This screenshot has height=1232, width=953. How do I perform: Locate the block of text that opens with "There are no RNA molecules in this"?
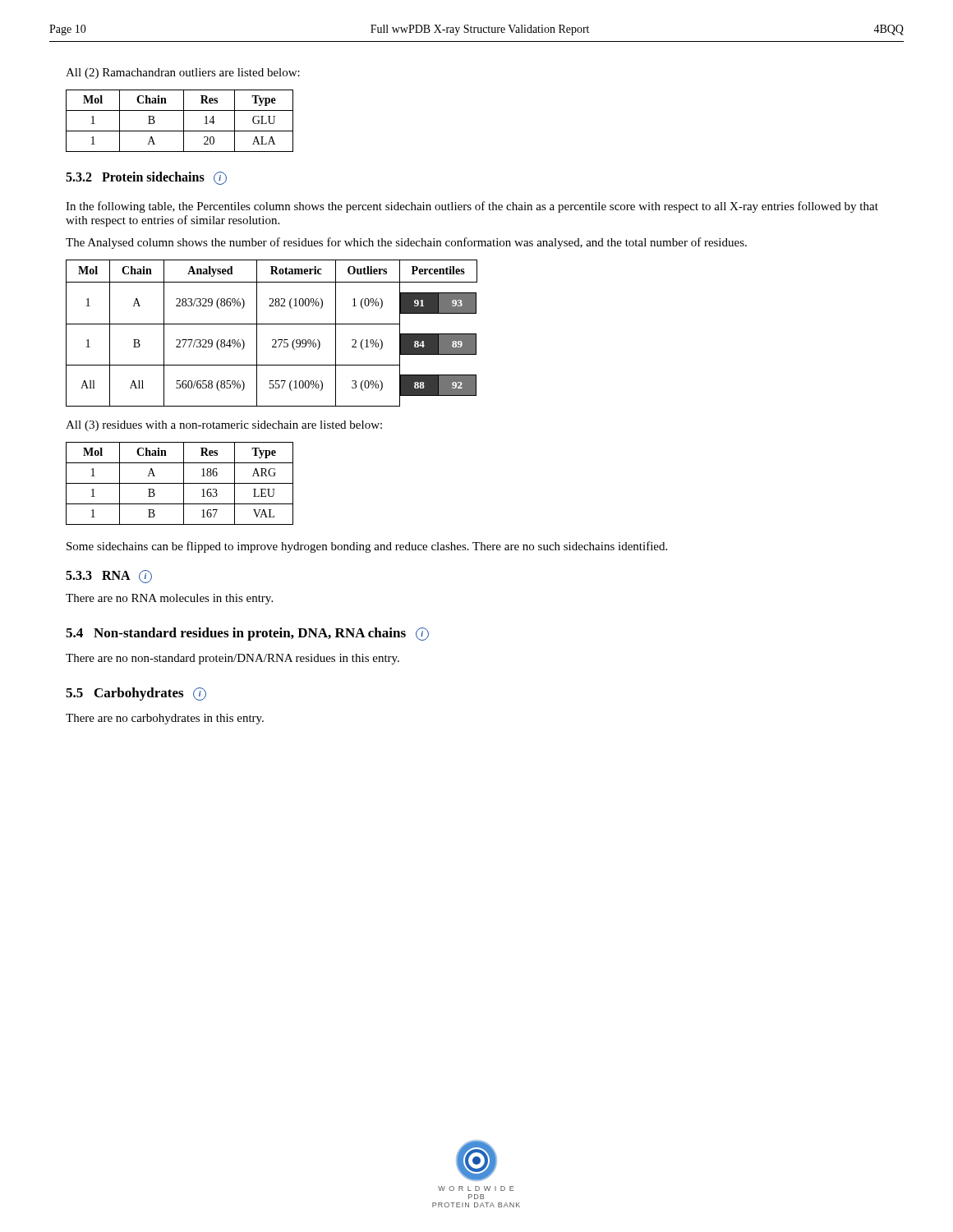(x=170, y=598)
